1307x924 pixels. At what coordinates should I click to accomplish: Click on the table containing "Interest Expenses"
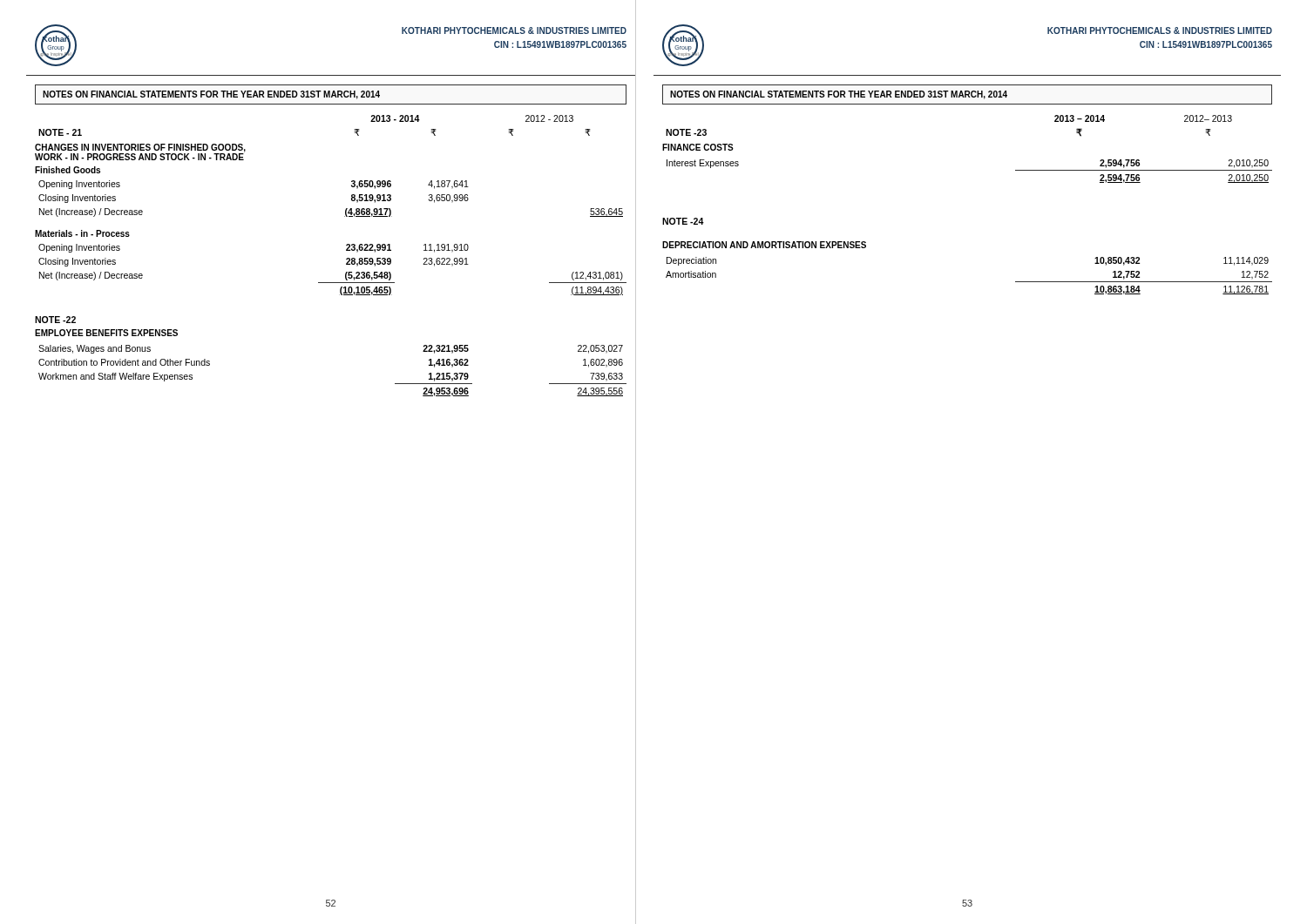coord(967,170)
